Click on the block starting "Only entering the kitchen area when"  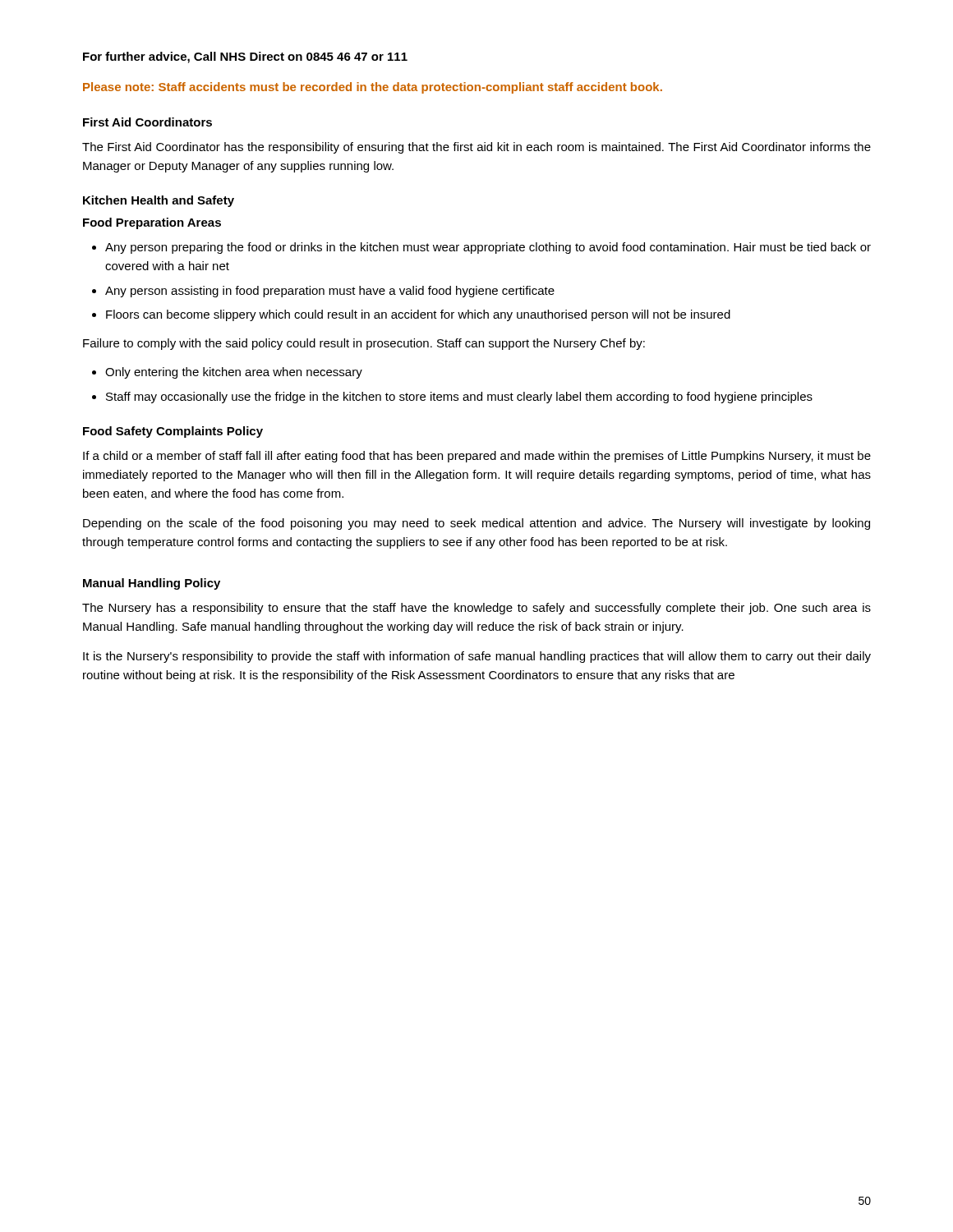click(234, 373)
